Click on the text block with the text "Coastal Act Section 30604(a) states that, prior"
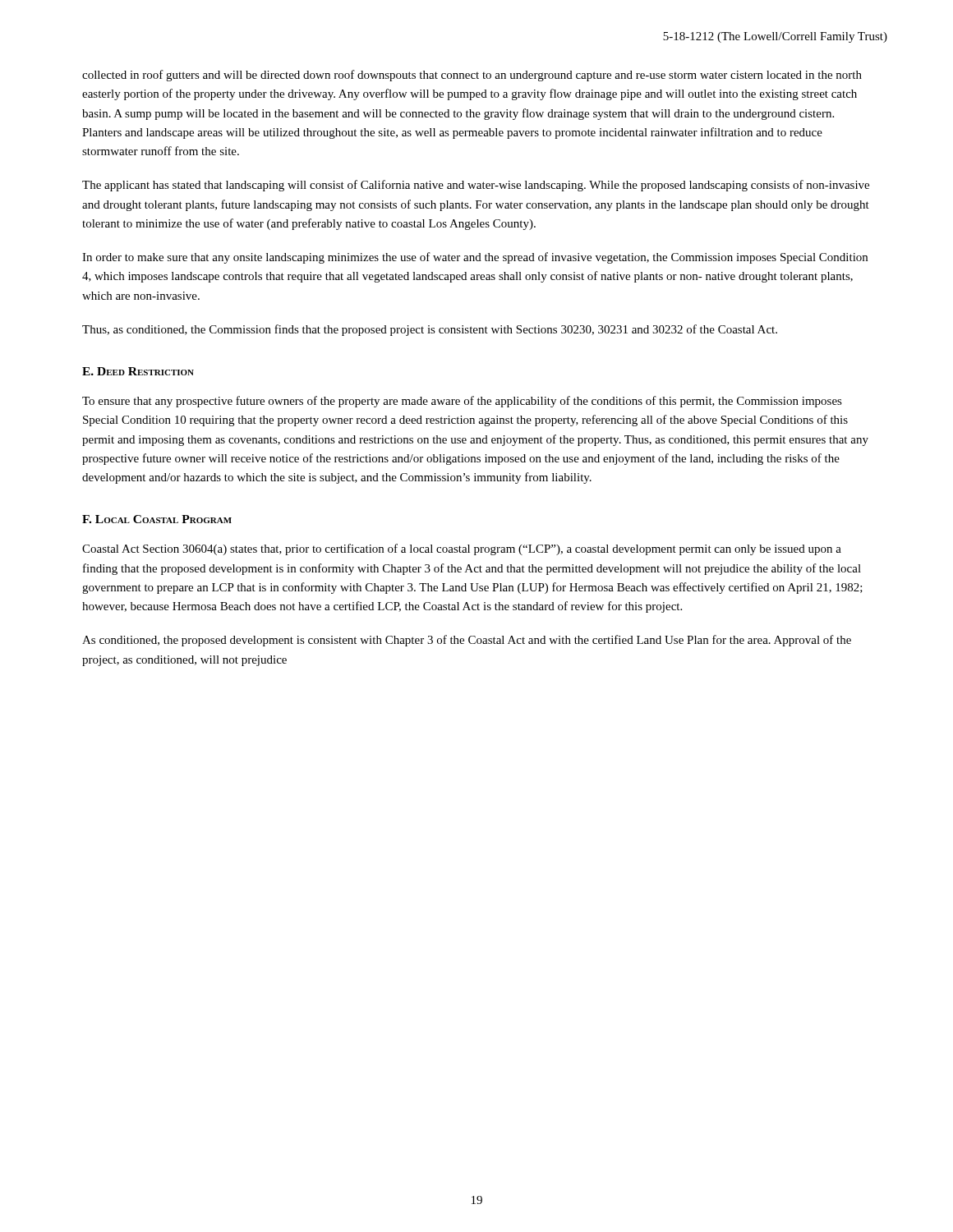This screenshot has height=1232, width=953. (472, 578)
